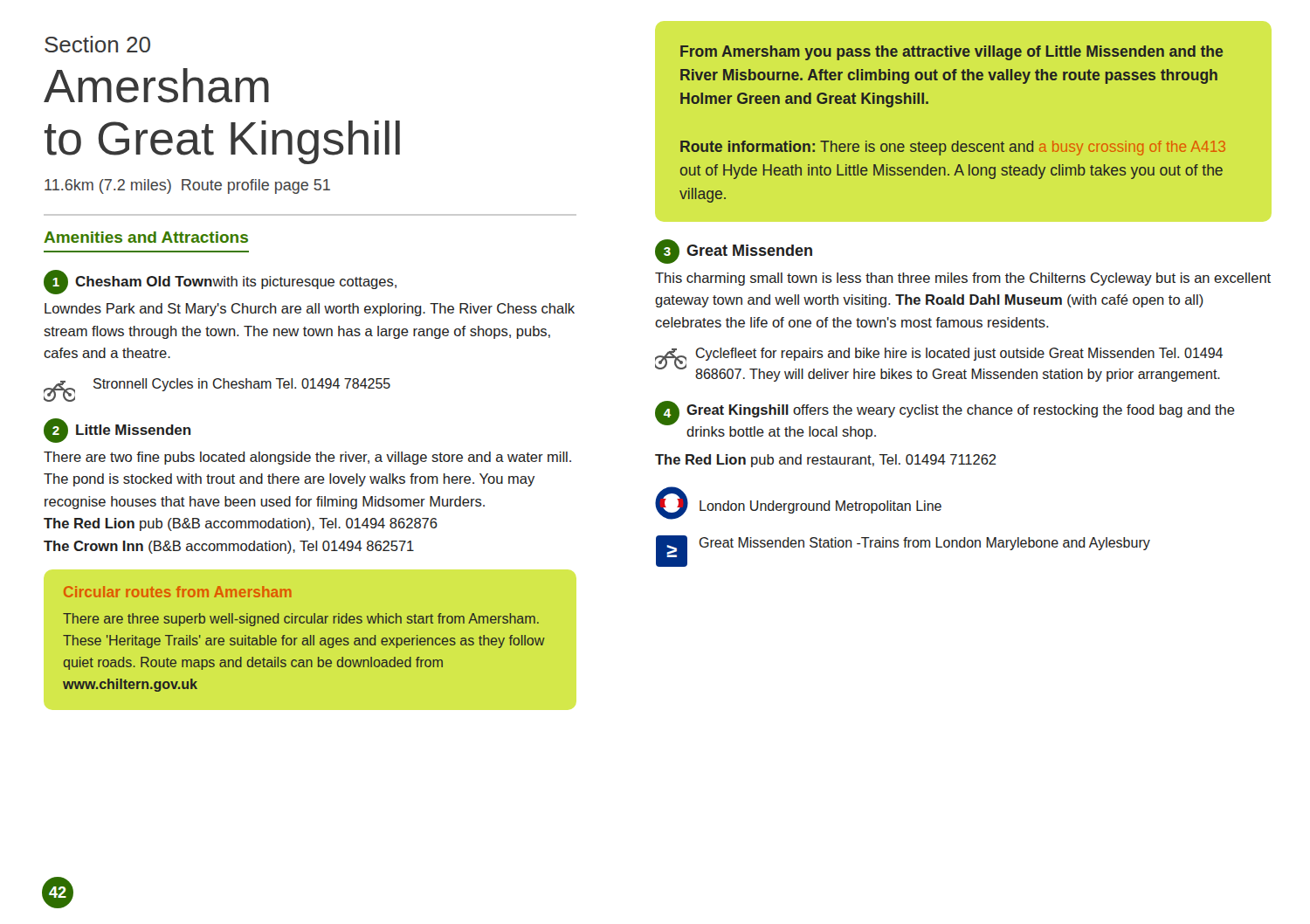Click on the passage starting "London Underground Metropolitan Line"
The height and width of the screenshot is (924, 1310).
click(x=798, y=506)
